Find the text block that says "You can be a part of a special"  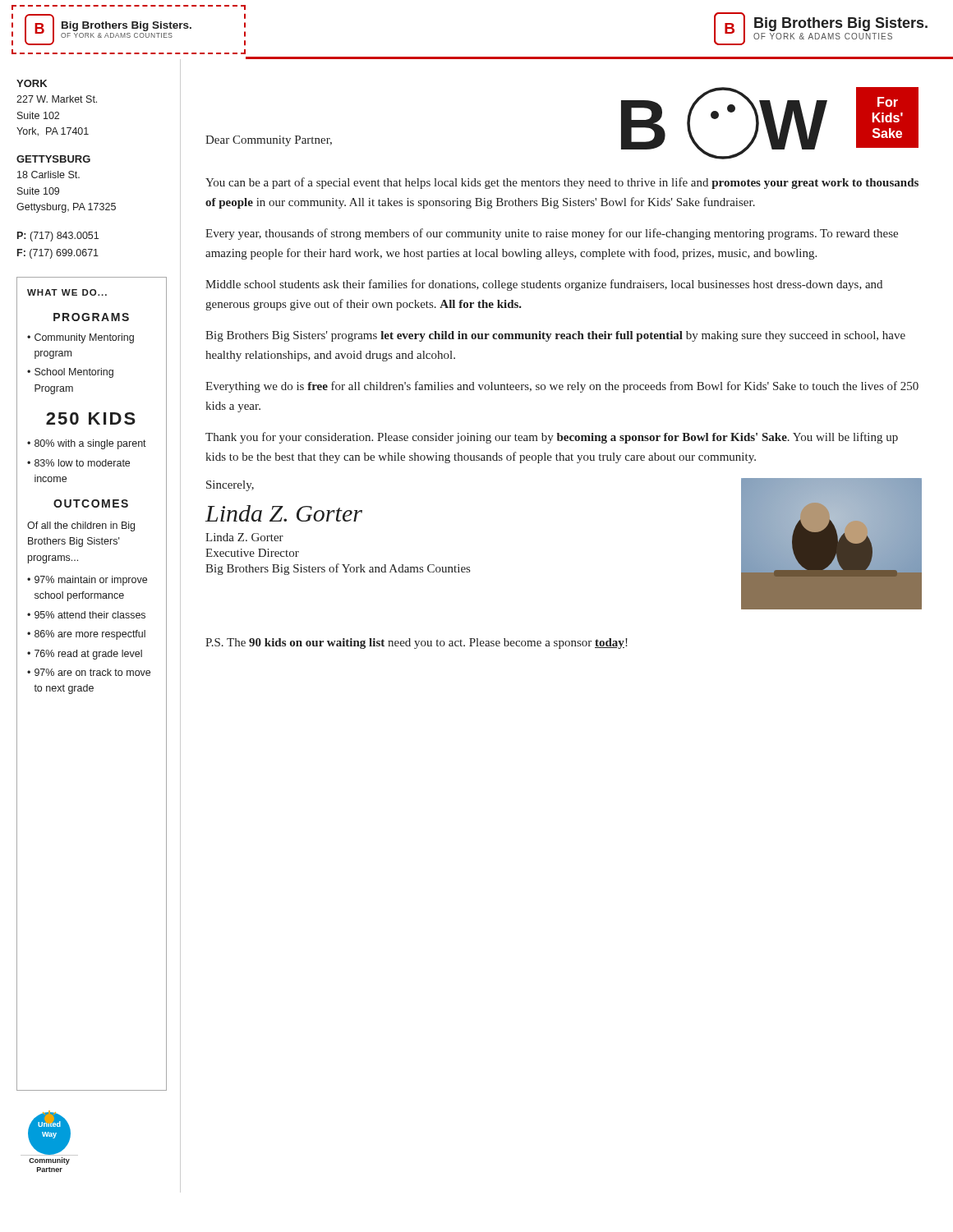[x=564, y=192]
